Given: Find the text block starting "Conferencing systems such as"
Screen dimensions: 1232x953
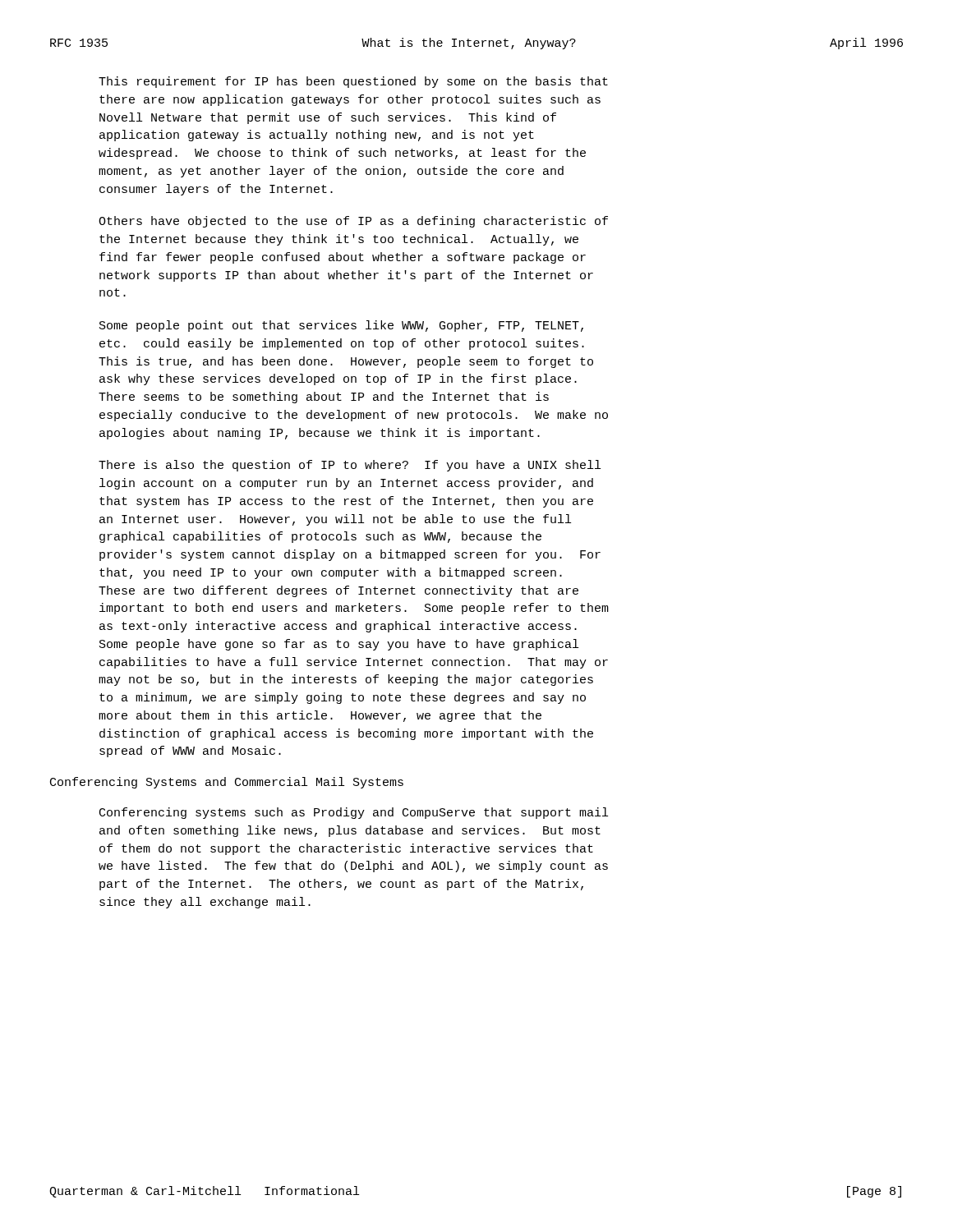Looking at the screenshot, I should tap(354, 858).
